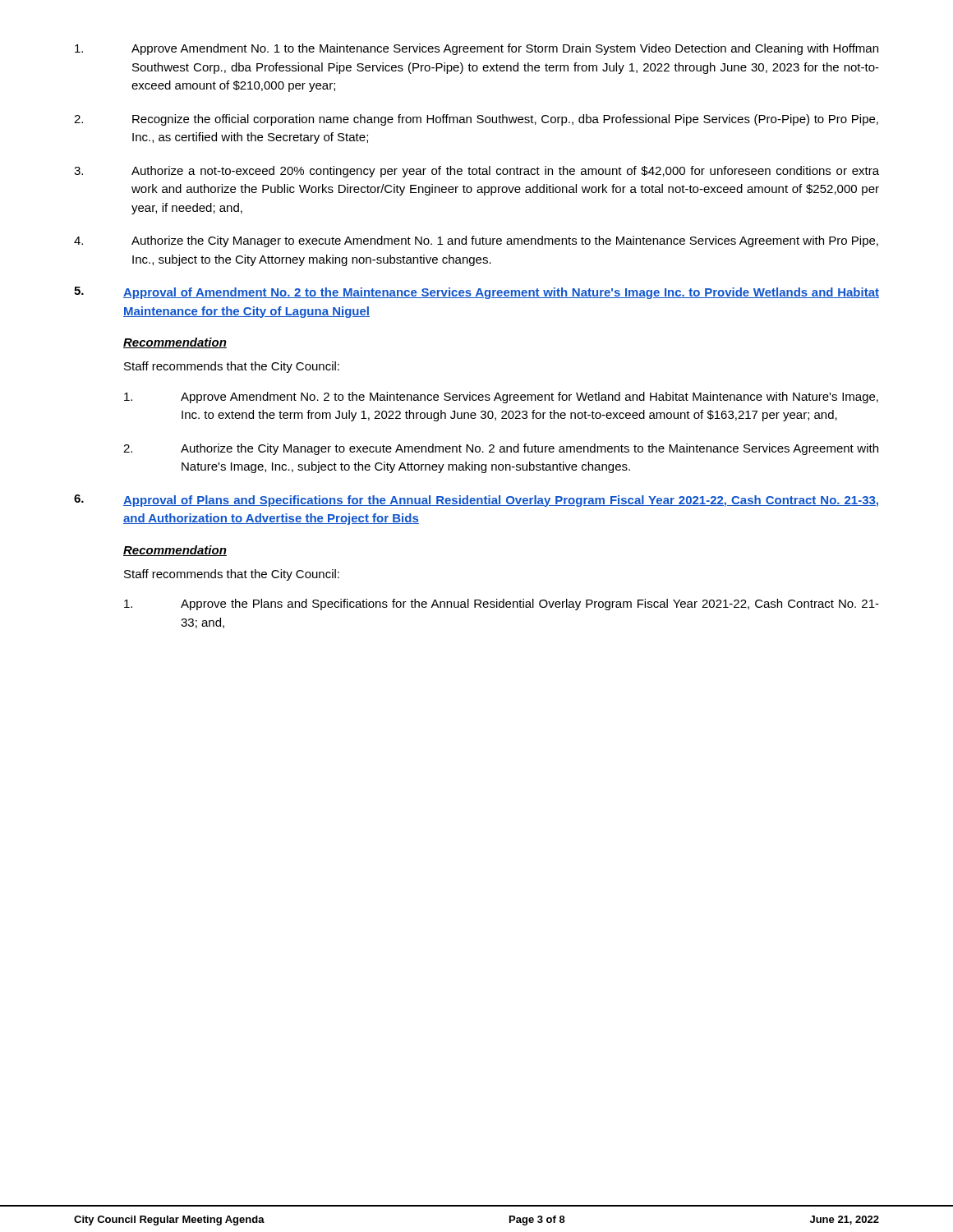Select the block starting "2. Authorize the City Manager to execute Amendment"
953x1232 pixels.
[501, 457]
